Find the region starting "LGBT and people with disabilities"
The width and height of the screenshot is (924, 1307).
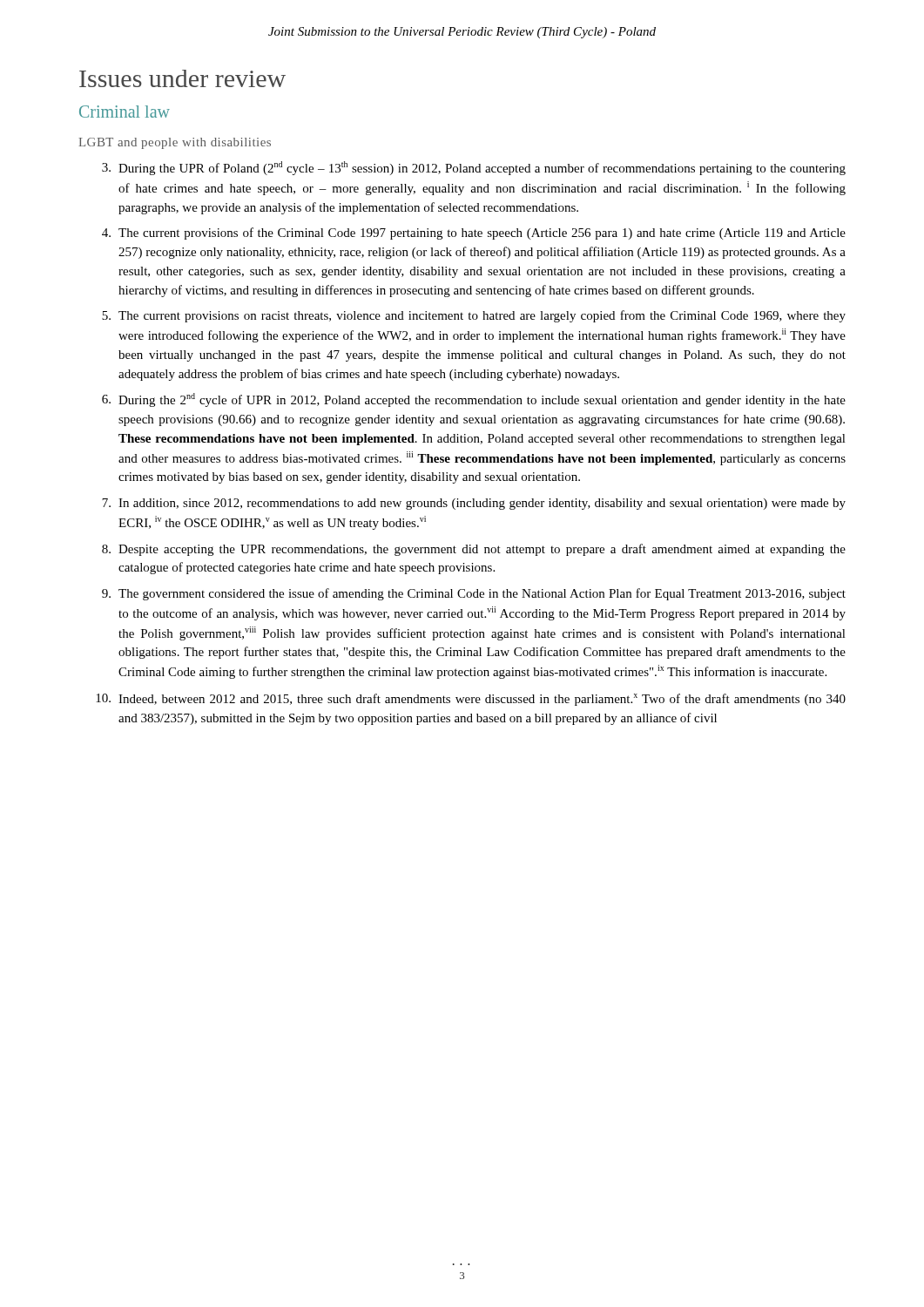pos(175,143)
